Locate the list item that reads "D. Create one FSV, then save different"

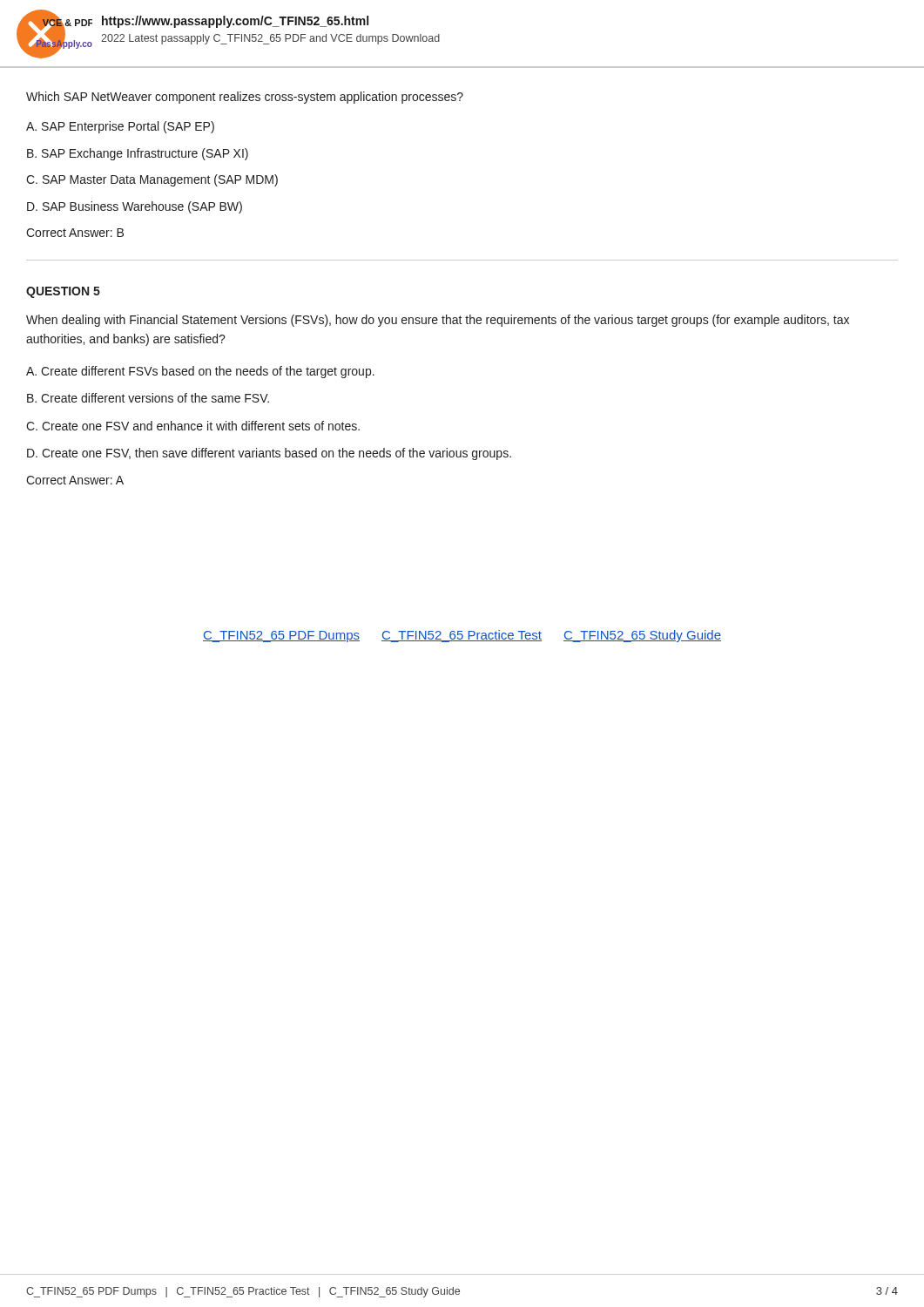269,453
